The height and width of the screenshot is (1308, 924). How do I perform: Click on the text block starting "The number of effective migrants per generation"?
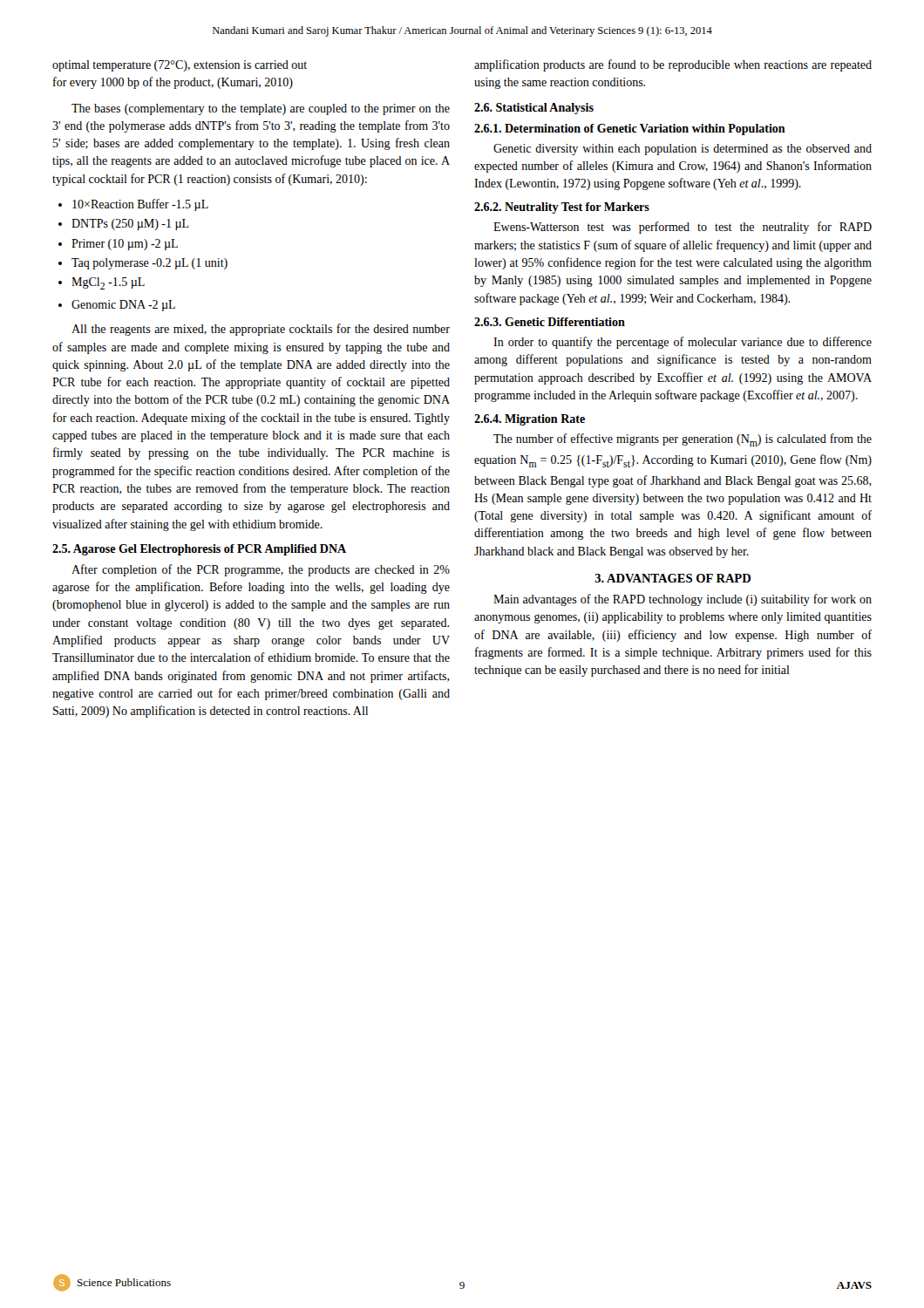673,495
